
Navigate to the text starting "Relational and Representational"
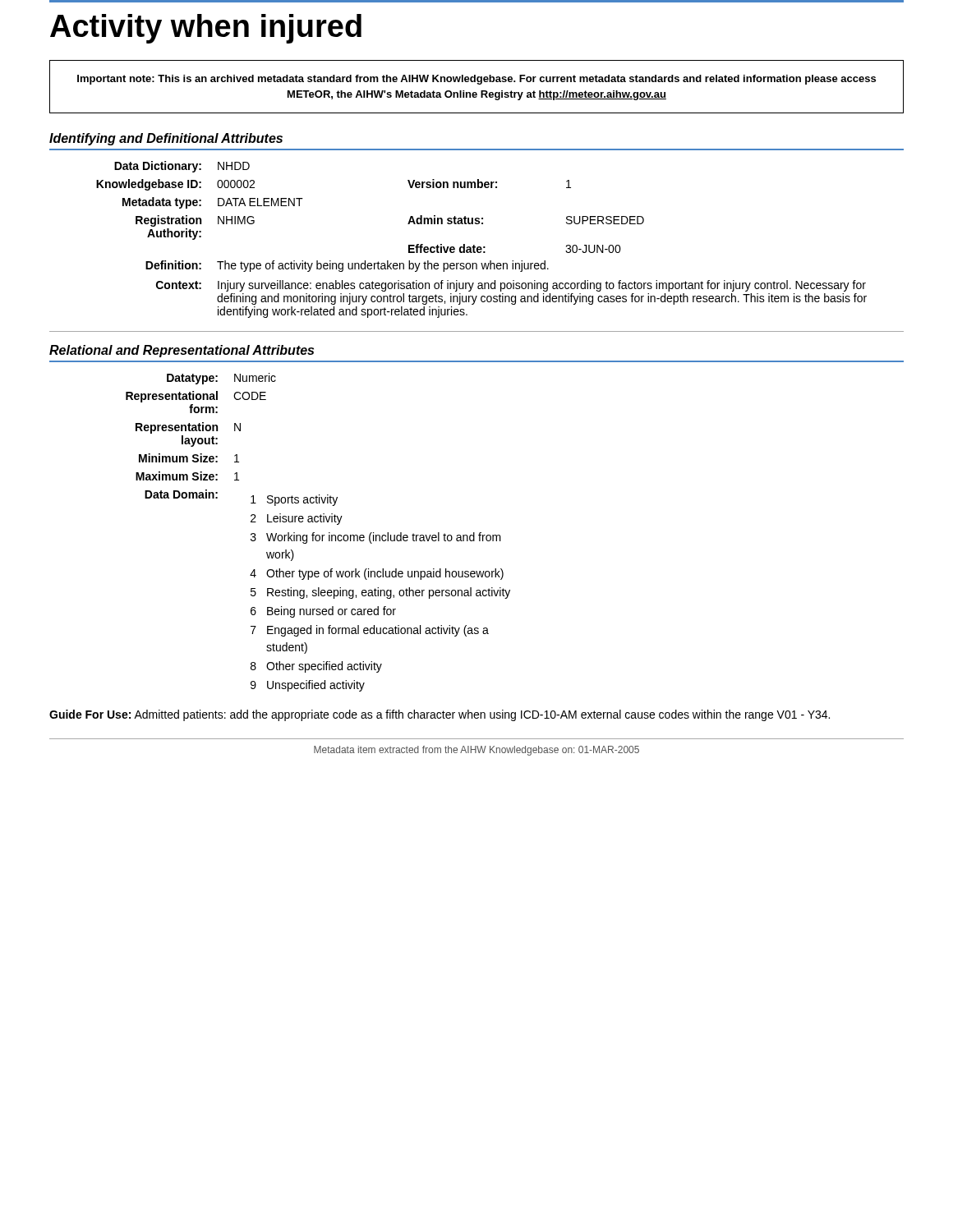[476, 353]
